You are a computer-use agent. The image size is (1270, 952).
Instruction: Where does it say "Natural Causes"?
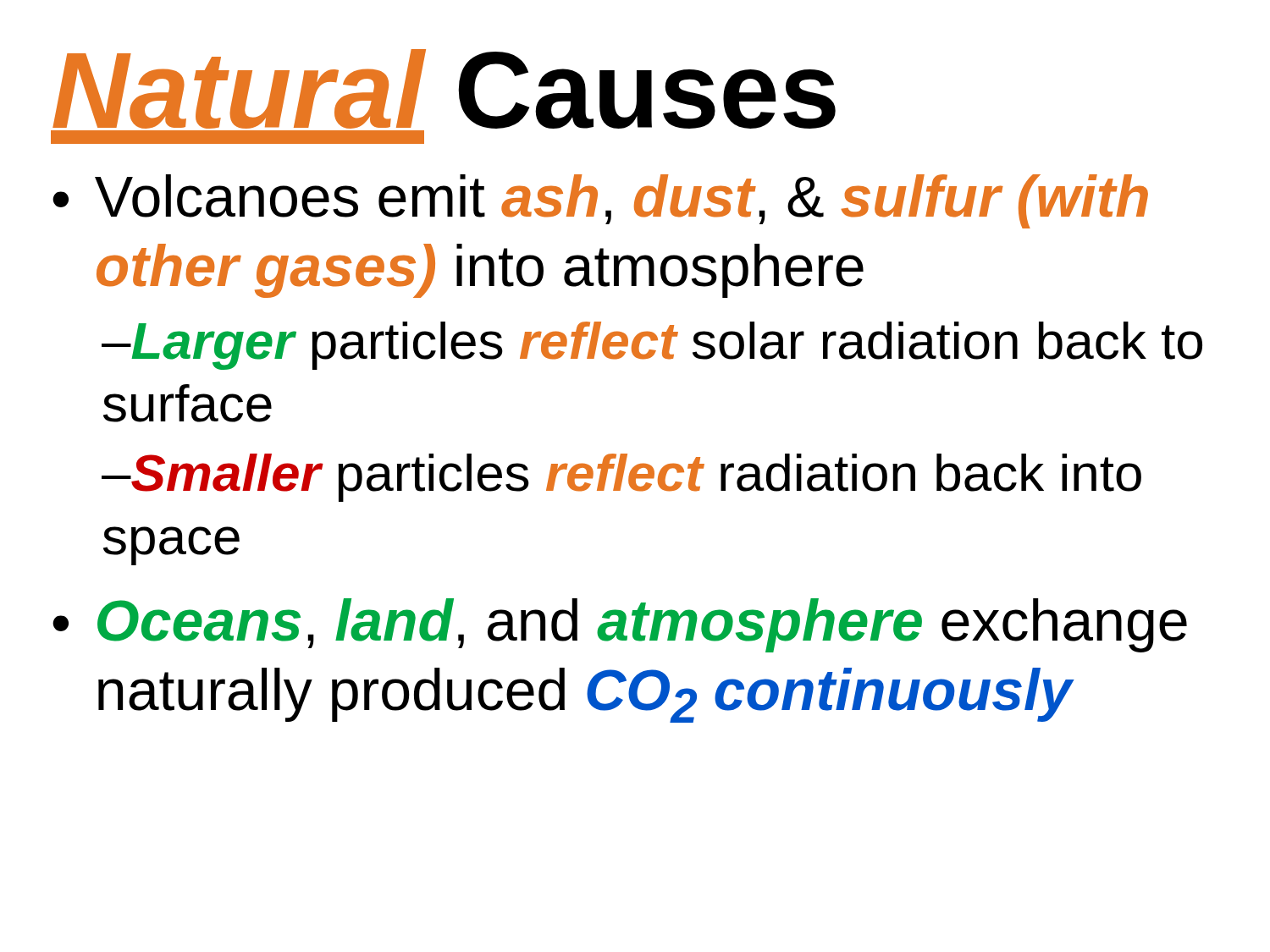point(445,91)
